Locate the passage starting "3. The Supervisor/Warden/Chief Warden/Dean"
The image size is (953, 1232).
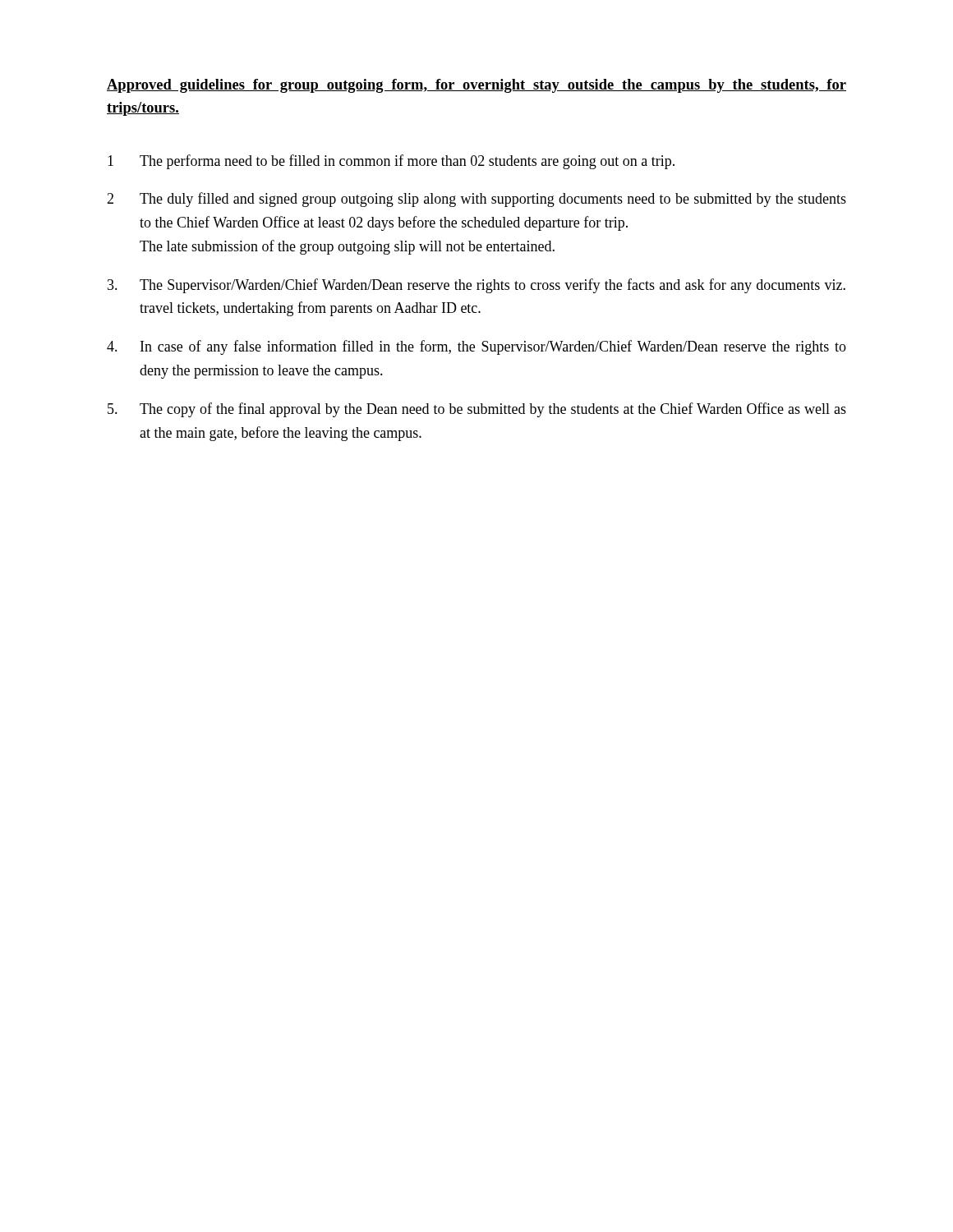[476, 297]
